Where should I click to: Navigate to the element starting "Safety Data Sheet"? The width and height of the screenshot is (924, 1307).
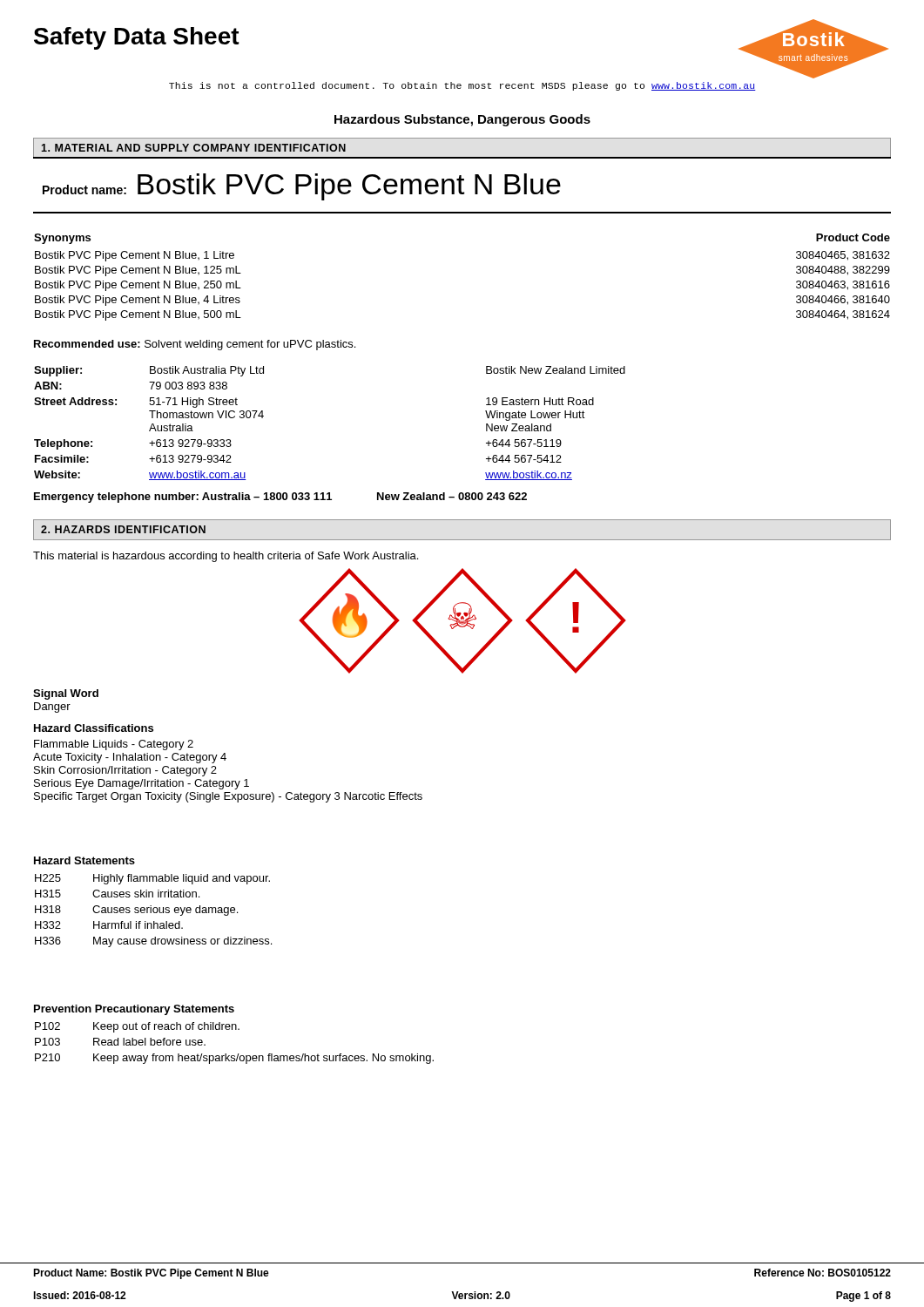tap(136, 36)
